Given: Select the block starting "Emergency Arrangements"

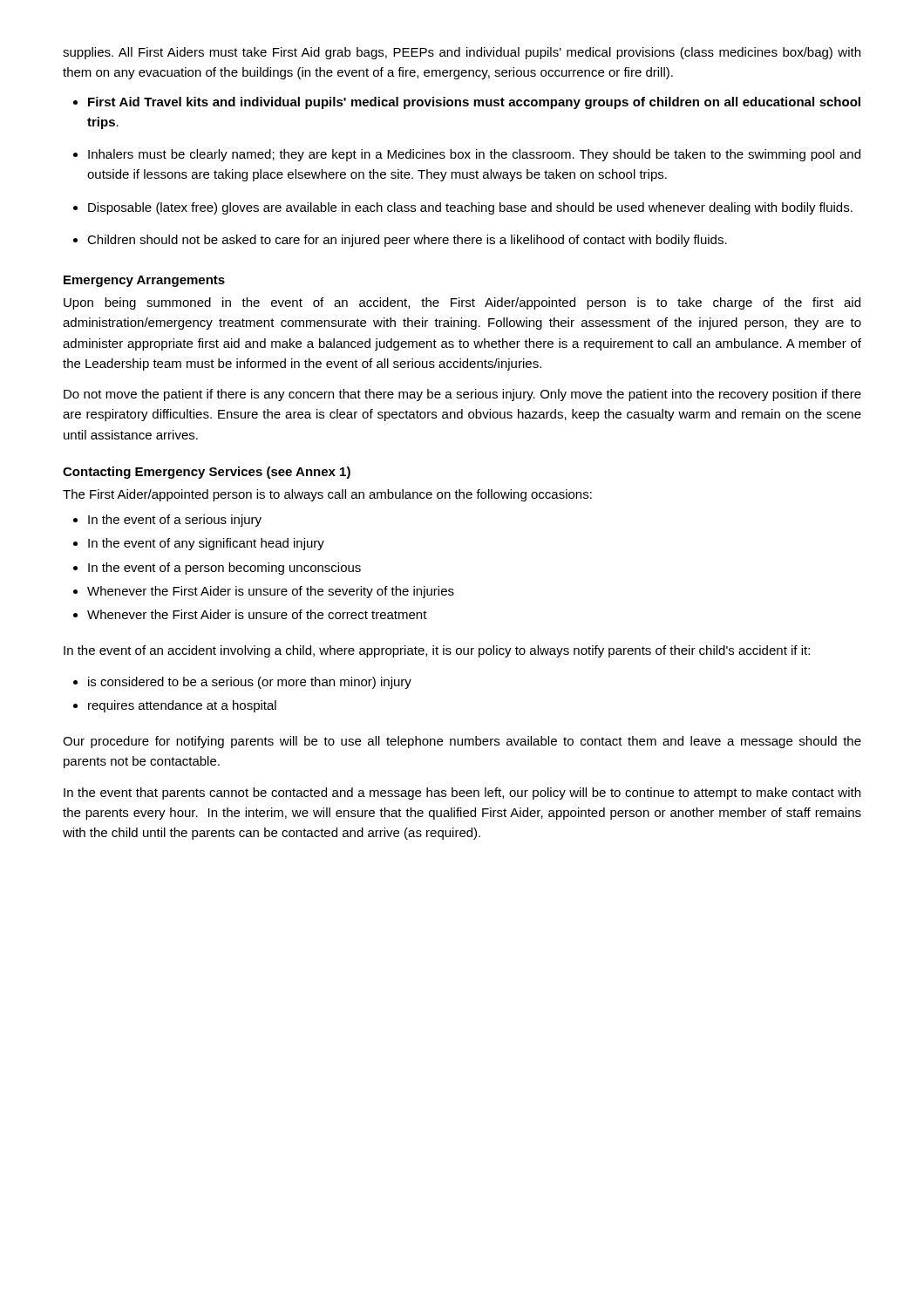Looking at the screenshot, I should pos(144,279).
